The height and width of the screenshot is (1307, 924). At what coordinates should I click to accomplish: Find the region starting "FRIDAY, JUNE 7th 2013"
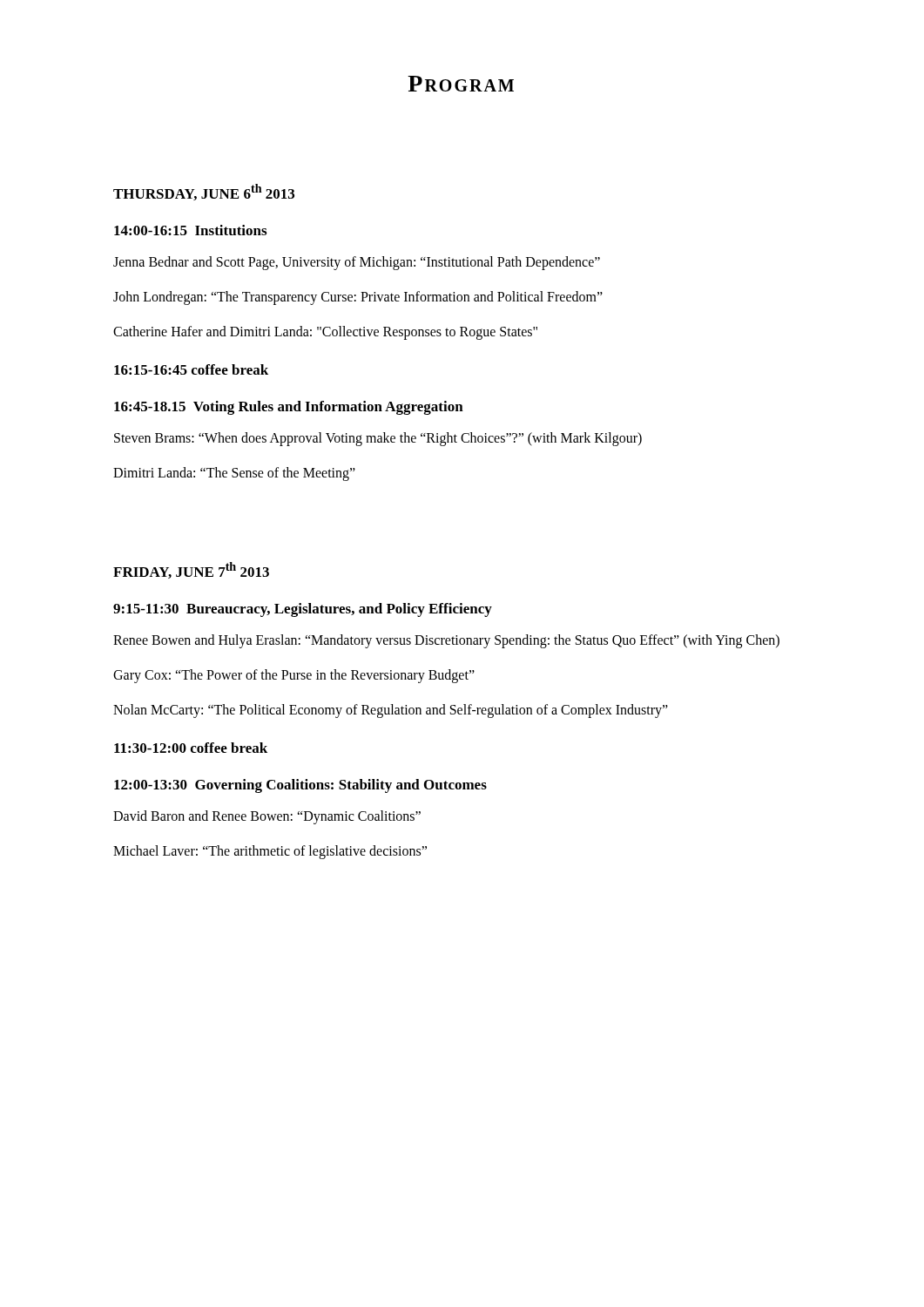coord(191,570)
